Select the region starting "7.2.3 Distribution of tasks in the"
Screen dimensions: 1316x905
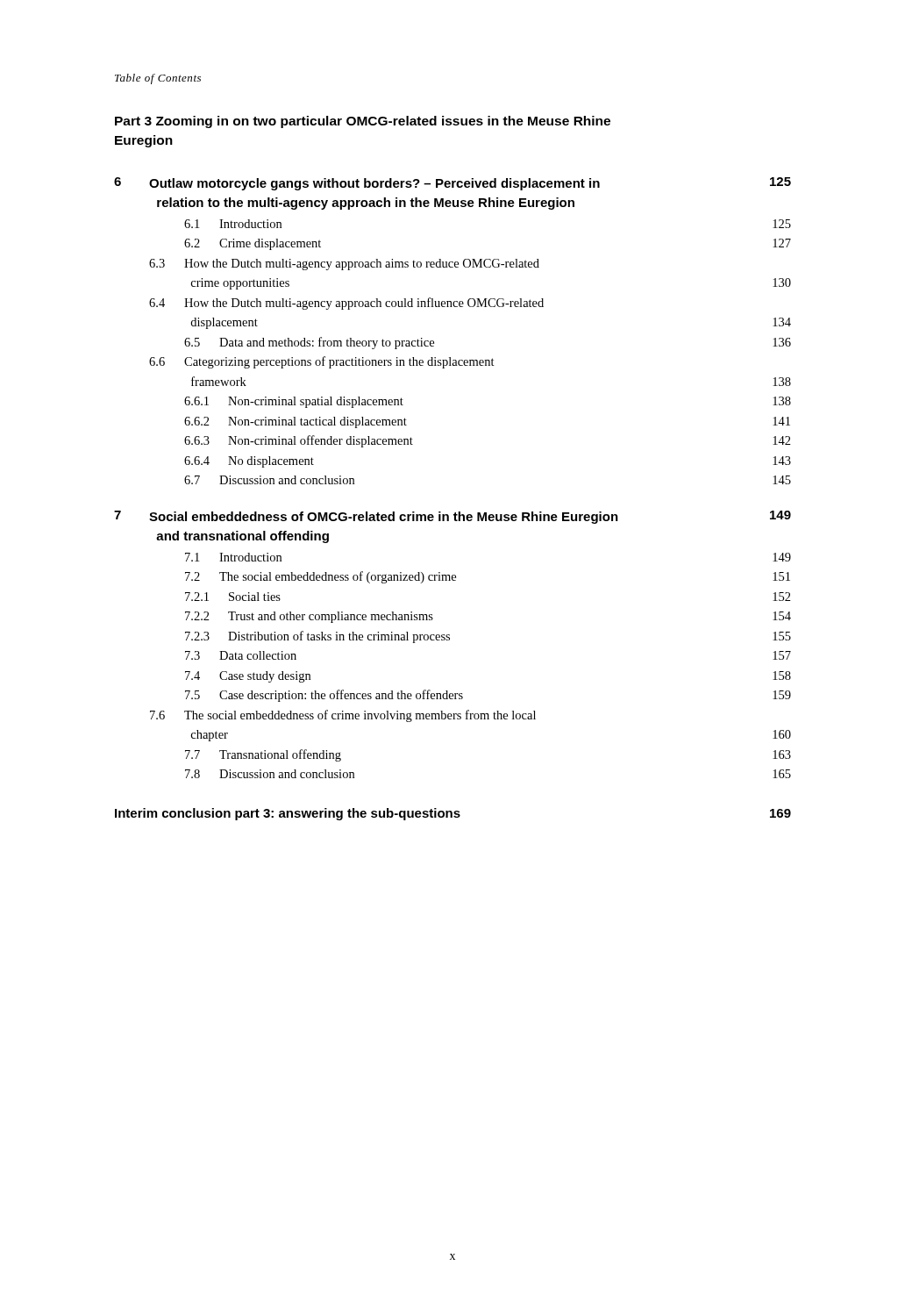click(197, 637)
